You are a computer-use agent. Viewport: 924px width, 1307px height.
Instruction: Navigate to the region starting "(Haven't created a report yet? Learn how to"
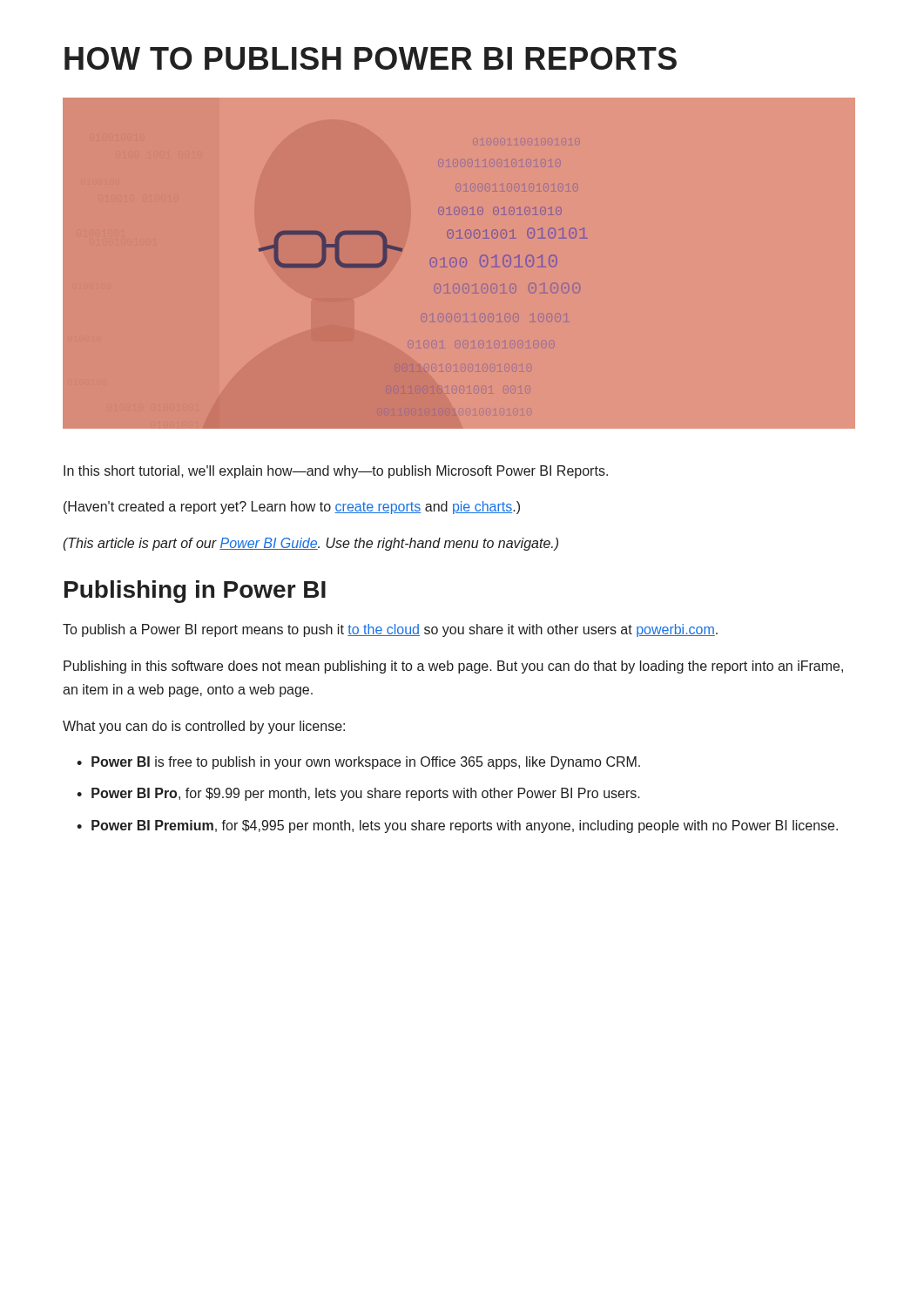click(x=292, y=507)
